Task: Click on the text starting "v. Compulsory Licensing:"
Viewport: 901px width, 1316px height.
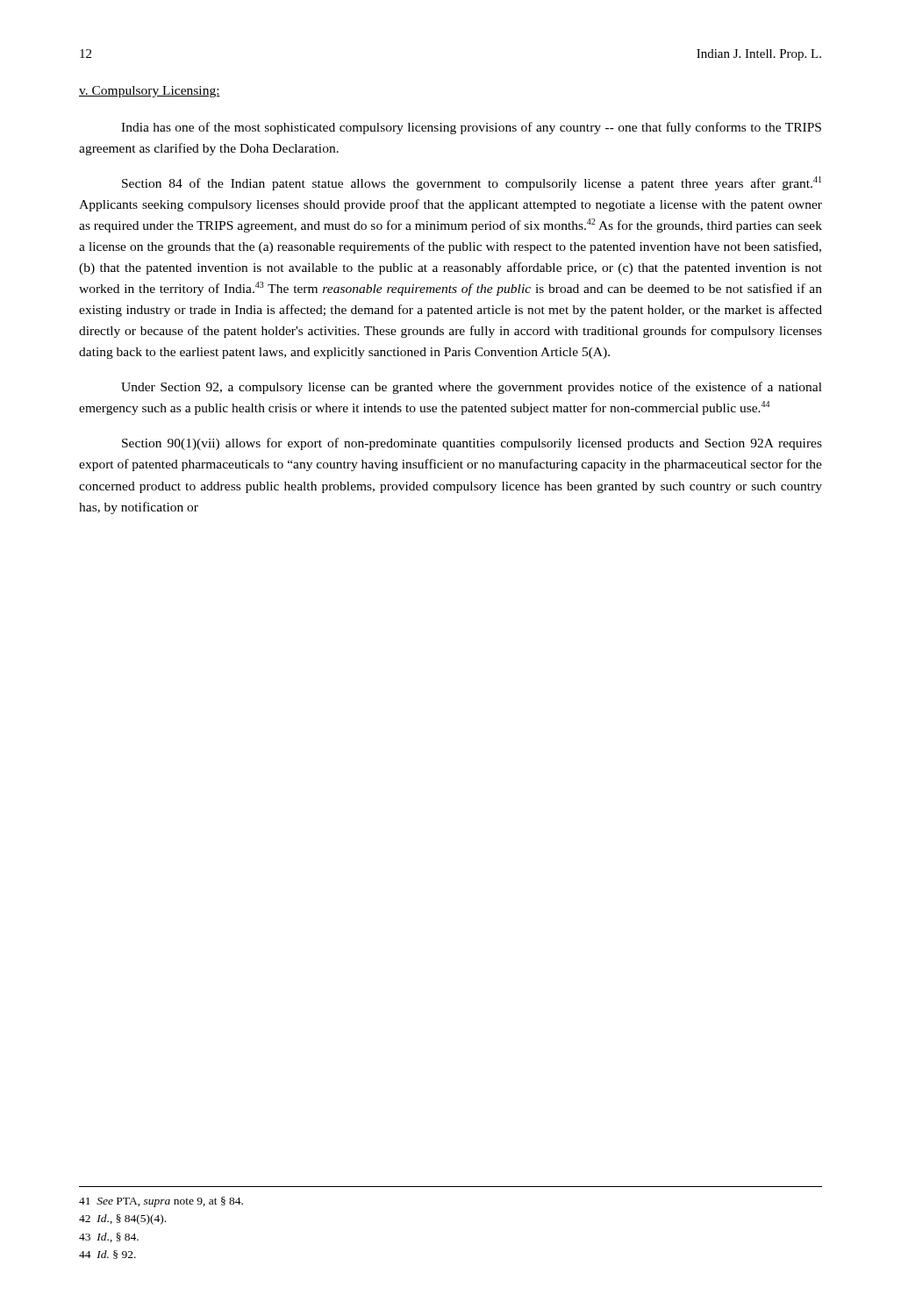Action: pos(149,91)
